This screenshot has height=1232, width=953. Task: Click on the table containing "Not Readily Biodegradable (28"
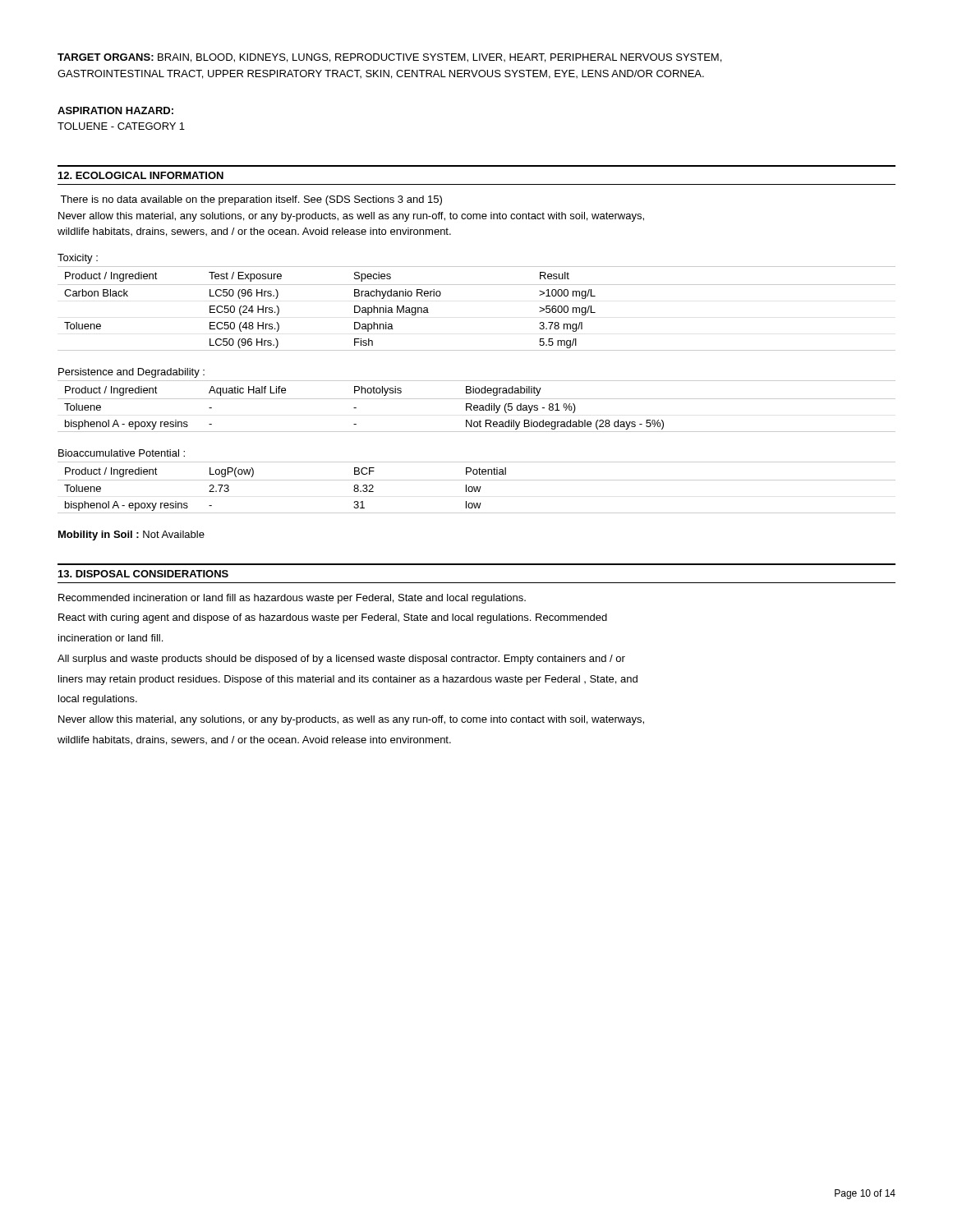click(476, 406)
